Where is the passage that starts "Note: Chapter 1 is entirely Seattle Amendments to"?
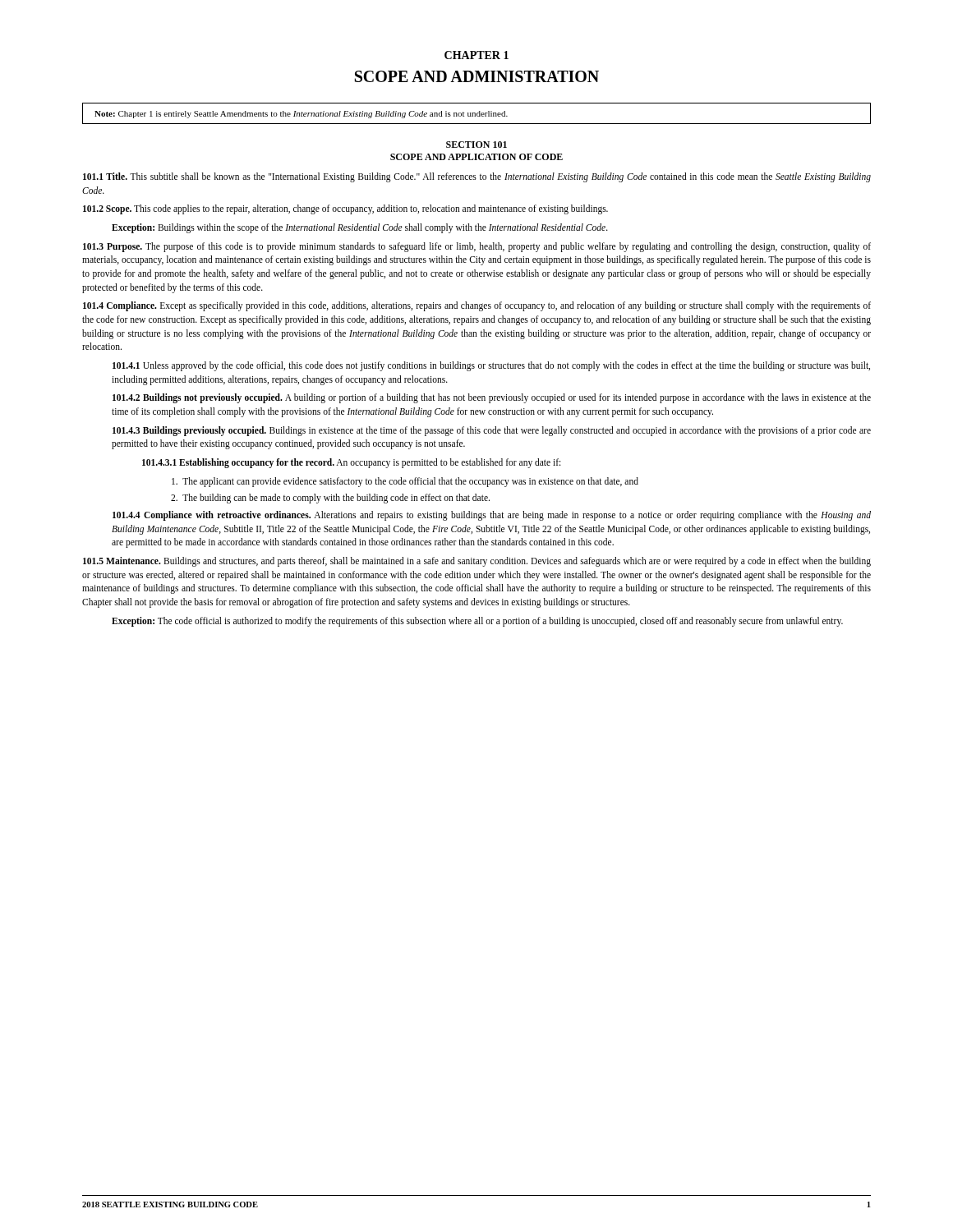Screen dimensions: 1232x953 (301, 113)
